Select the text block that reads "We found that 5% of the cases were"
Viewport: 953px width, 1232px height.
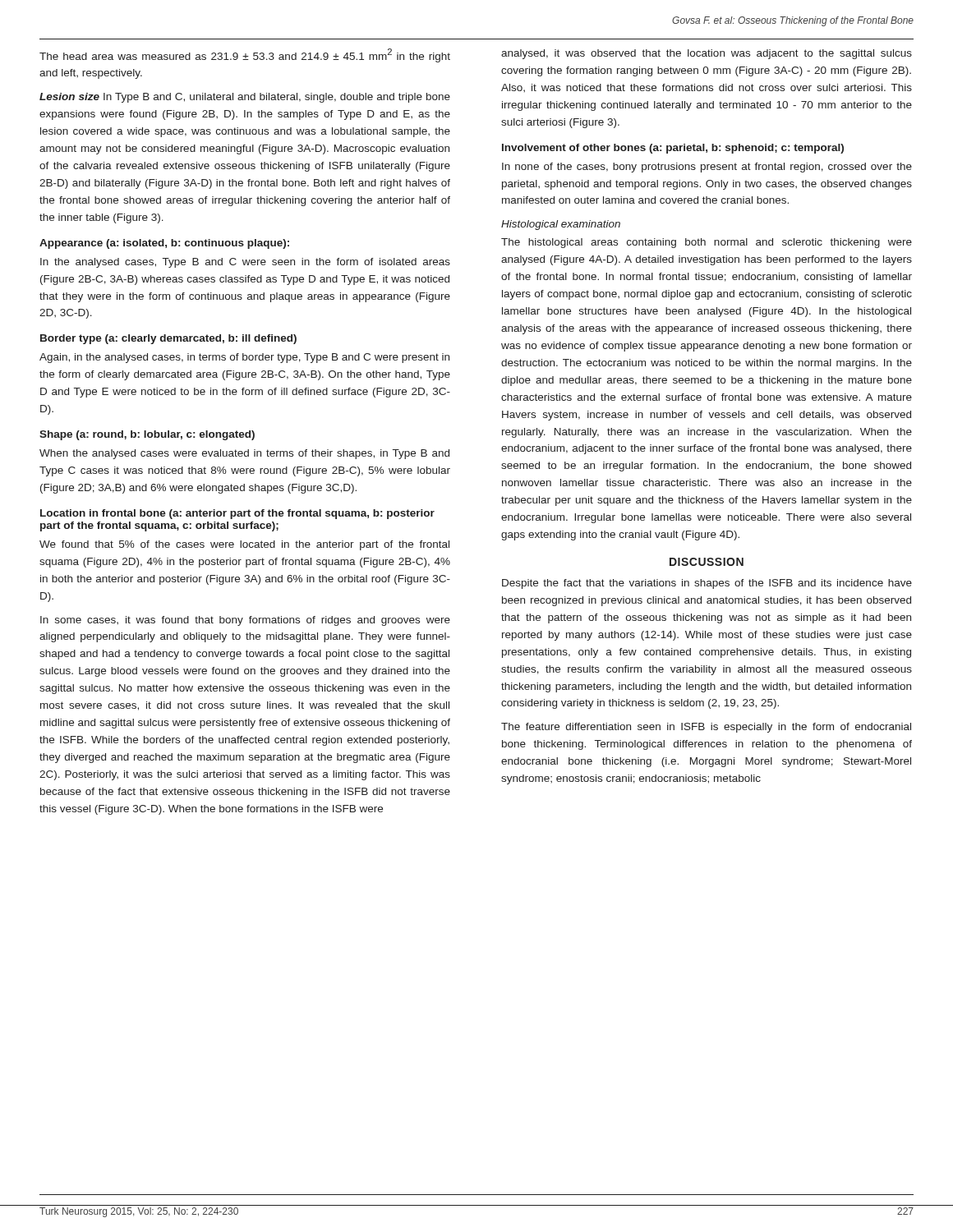[x=245, y=571]
